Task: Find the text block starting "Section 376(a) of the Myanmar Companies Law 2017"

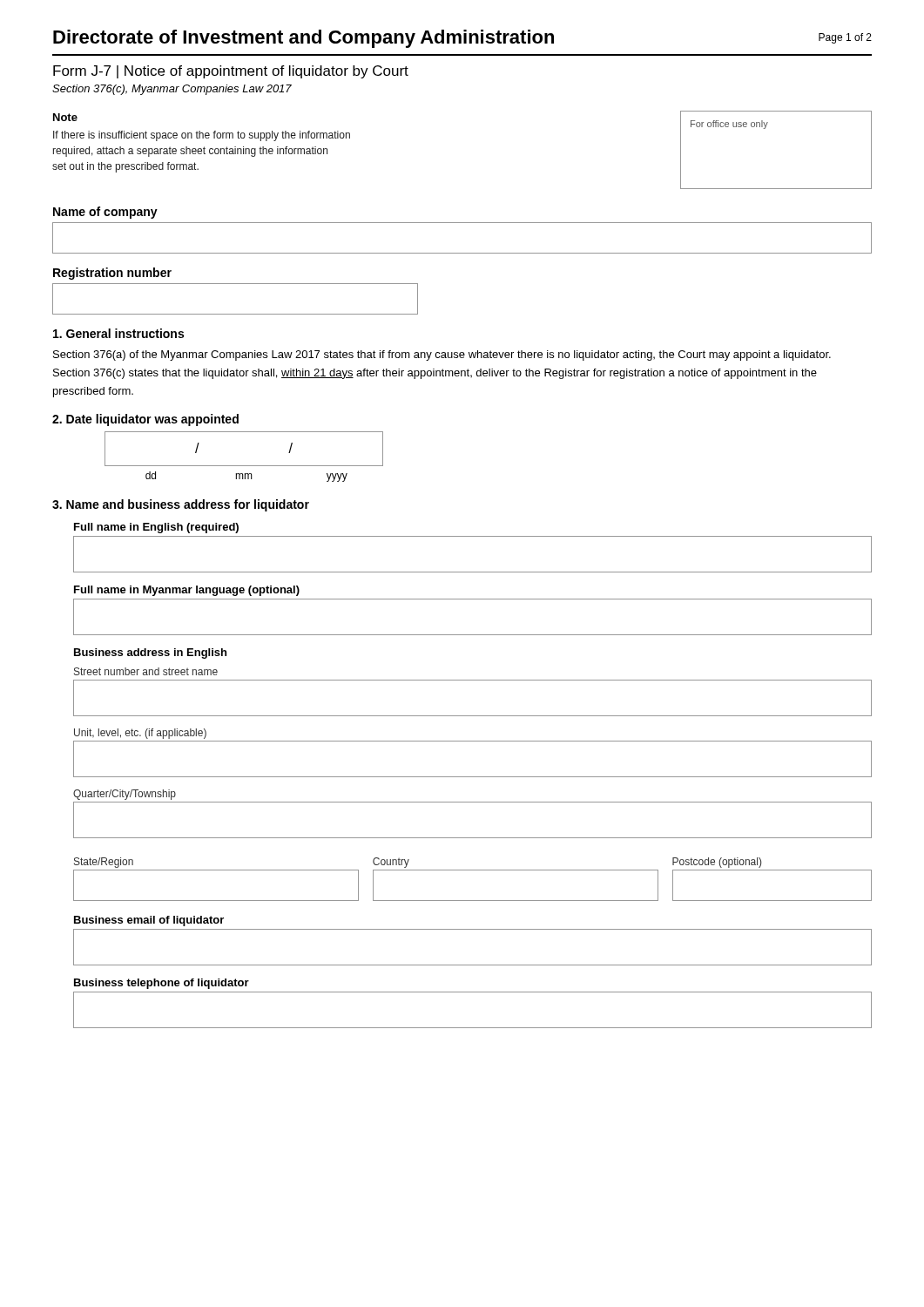Action: (x=443, y=372)
